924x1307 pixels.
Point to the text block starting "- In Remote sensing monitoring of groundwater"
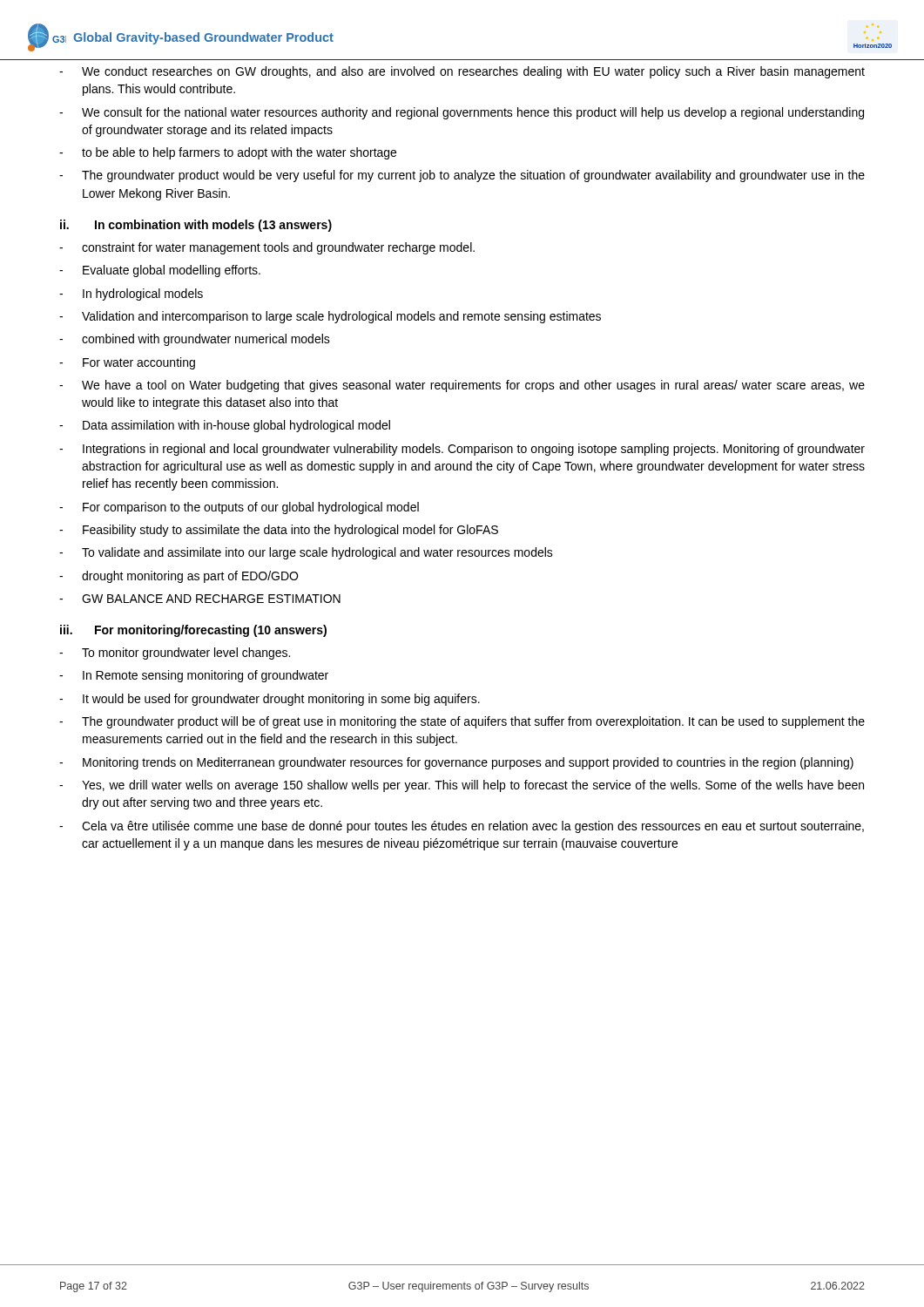[x=194, y=676]
